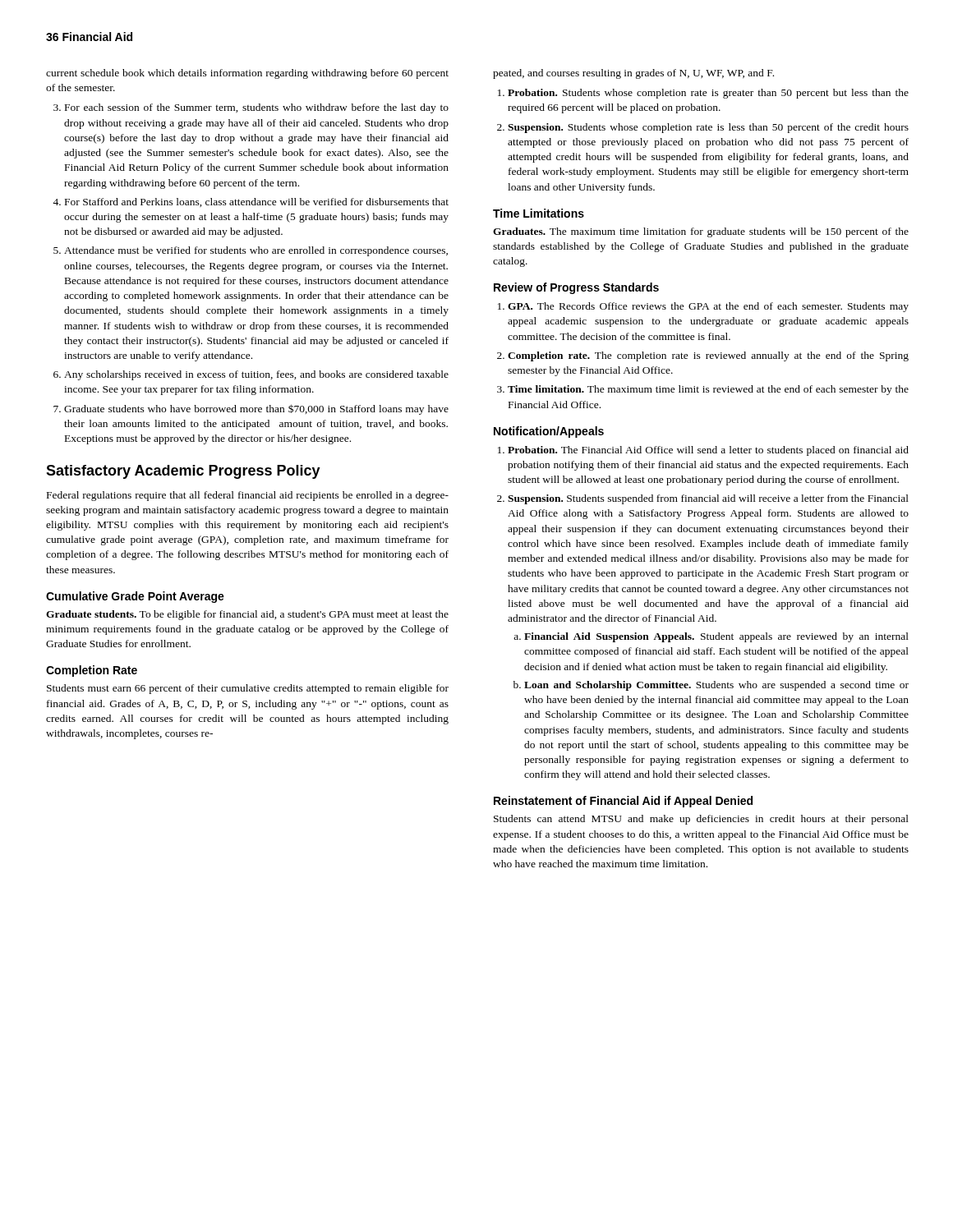Click on the text block containing "peated, and courses resulting in grades"
Image resolution: width=953 pixels, height=1232 pixels.
[634, 73]
